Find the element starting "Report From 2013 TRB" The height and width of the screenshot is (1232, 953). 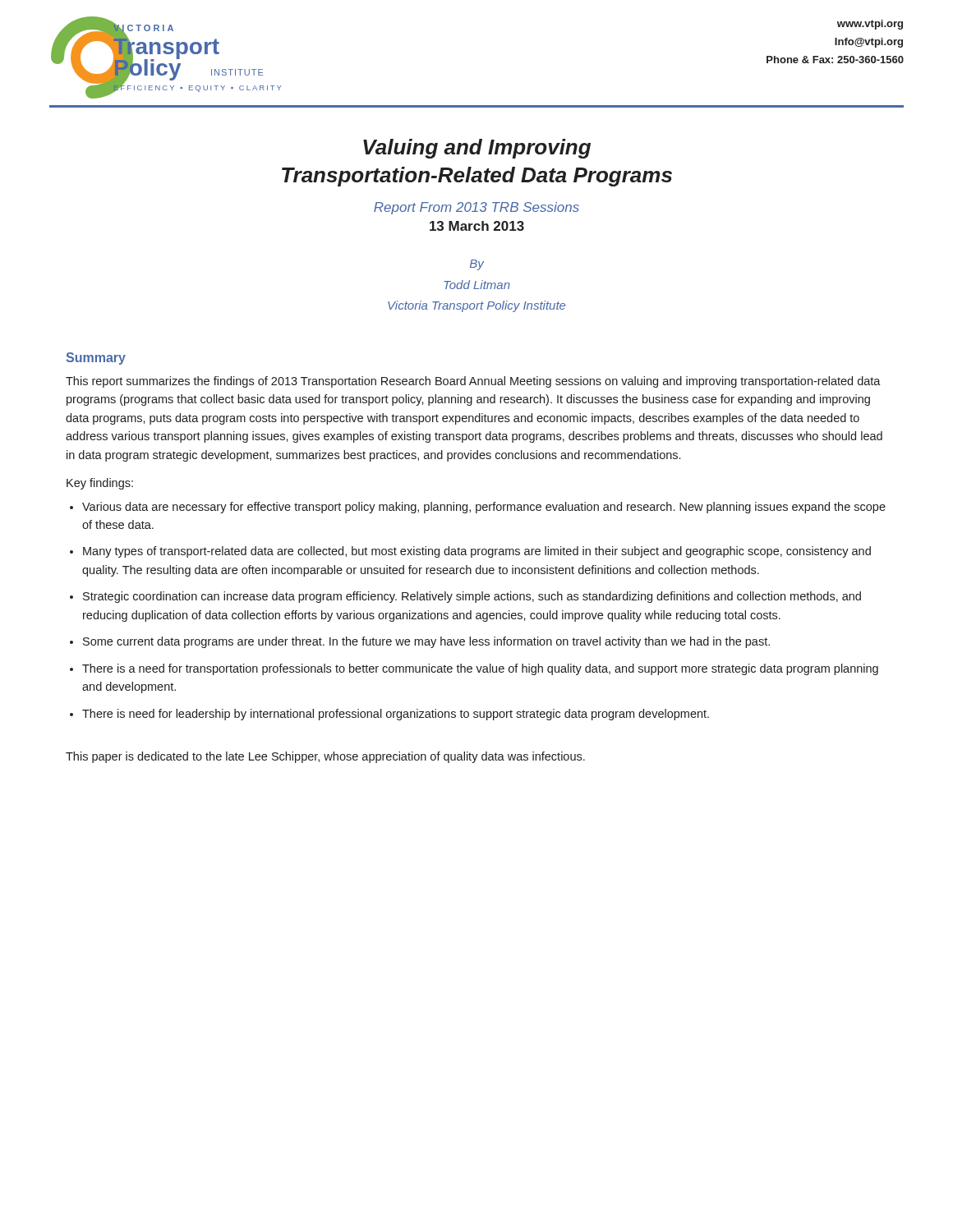476,217
